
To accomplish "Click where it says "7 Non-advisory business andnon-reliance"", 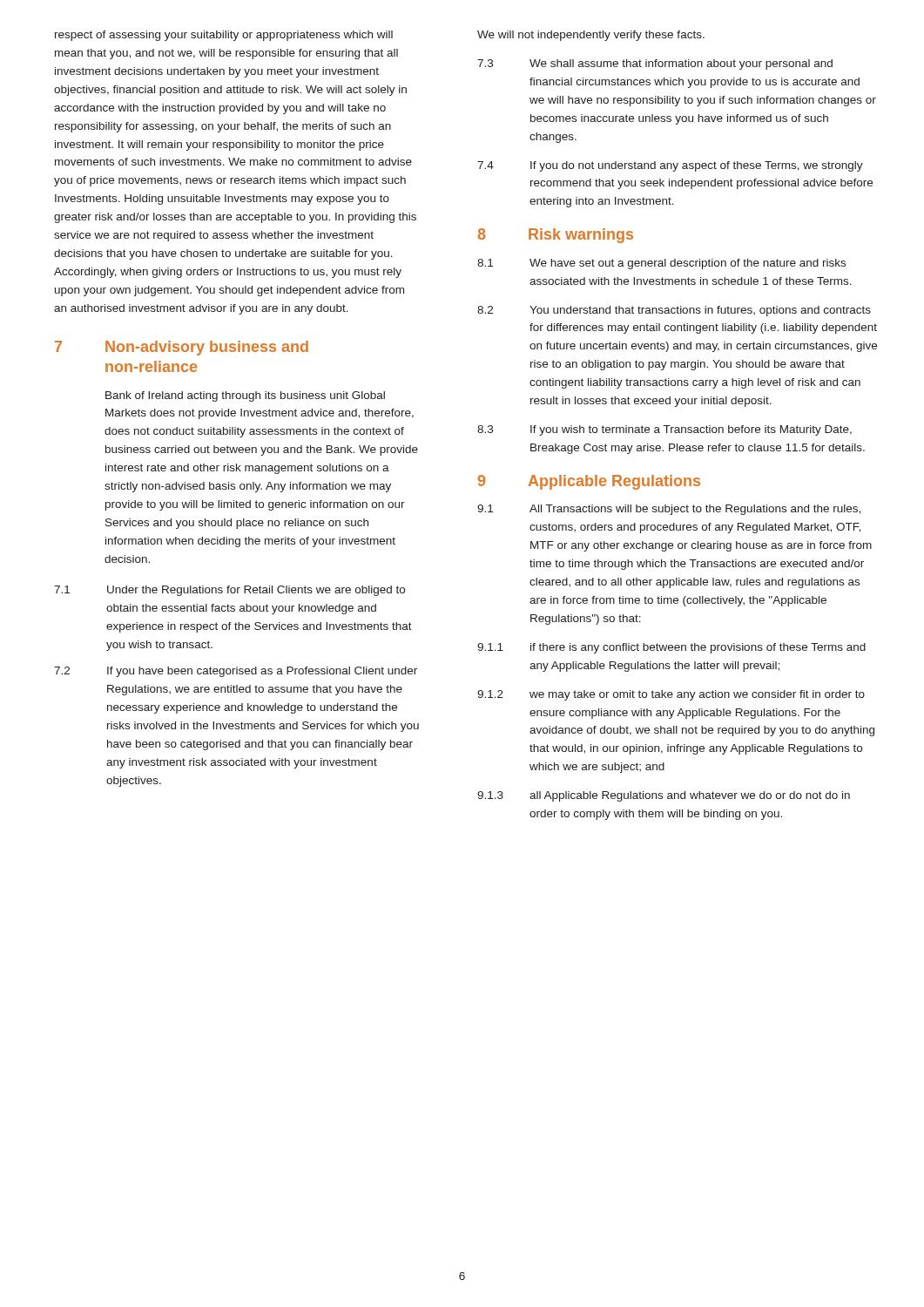I will (182, 357).
